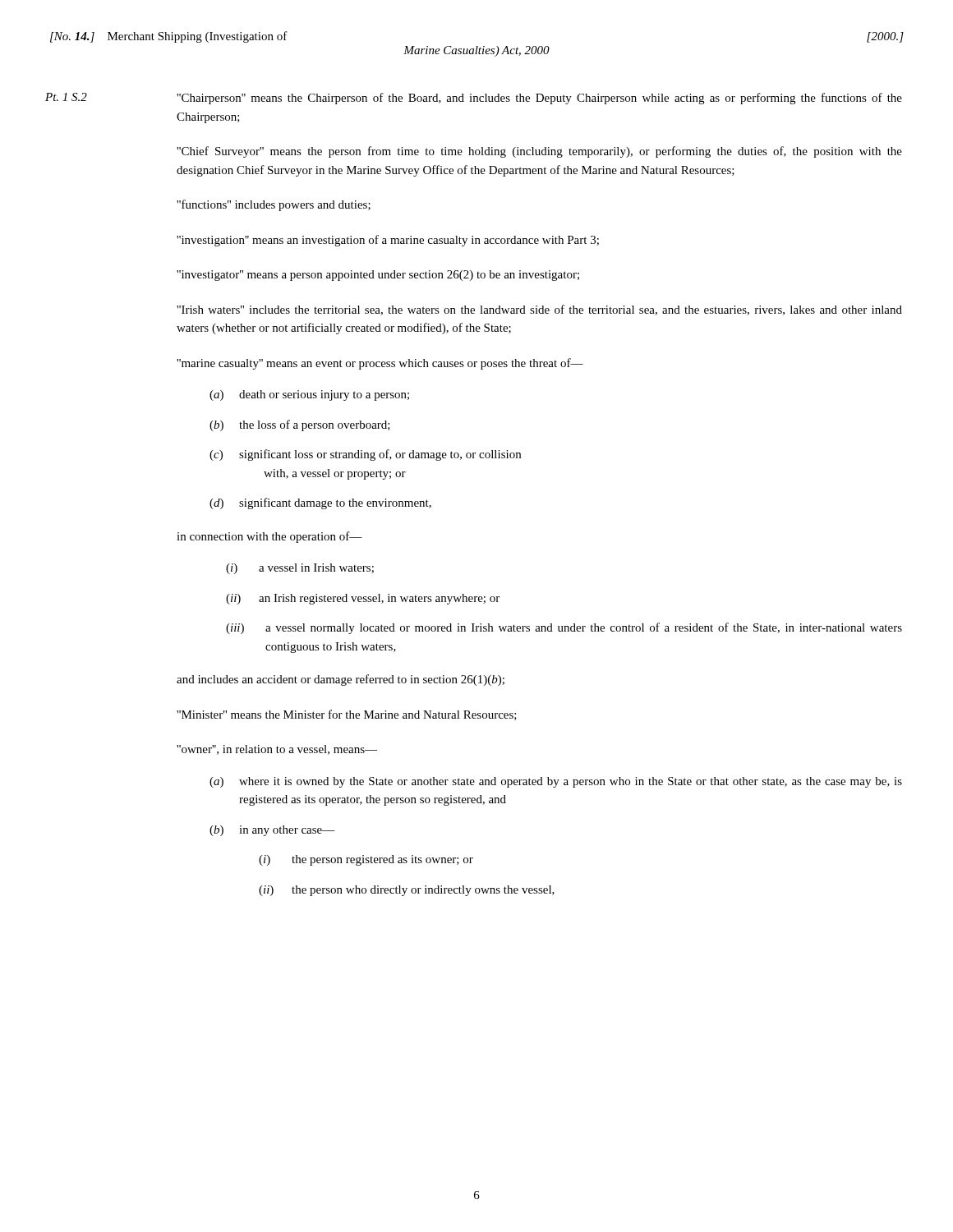
Task: Find the block on this page that starts "''Chairperson'' means the Chairperson of"
Action: [539, 107]
